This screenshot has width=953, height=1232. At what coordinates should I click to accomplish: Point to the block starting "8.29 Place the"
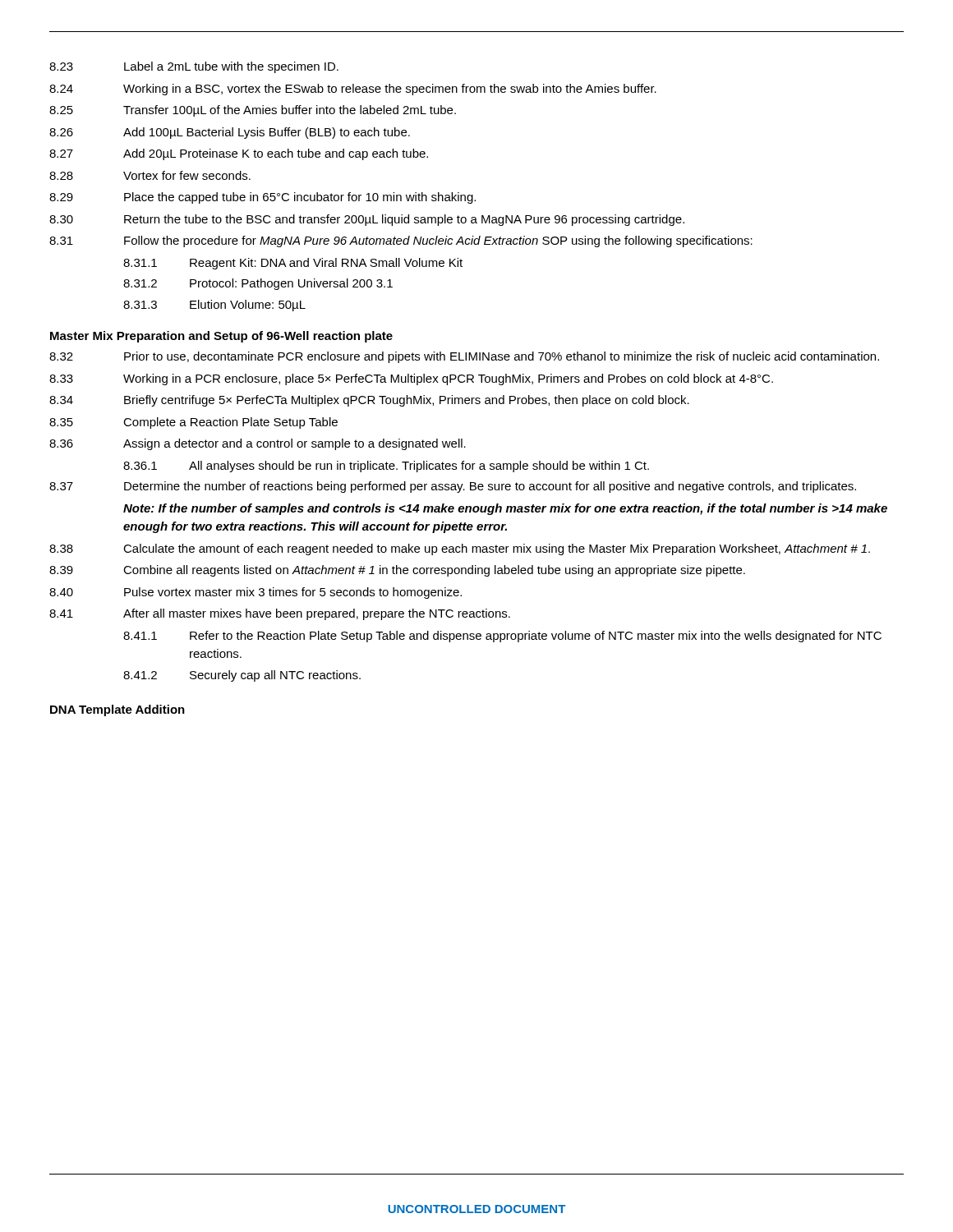coord(476,197)
